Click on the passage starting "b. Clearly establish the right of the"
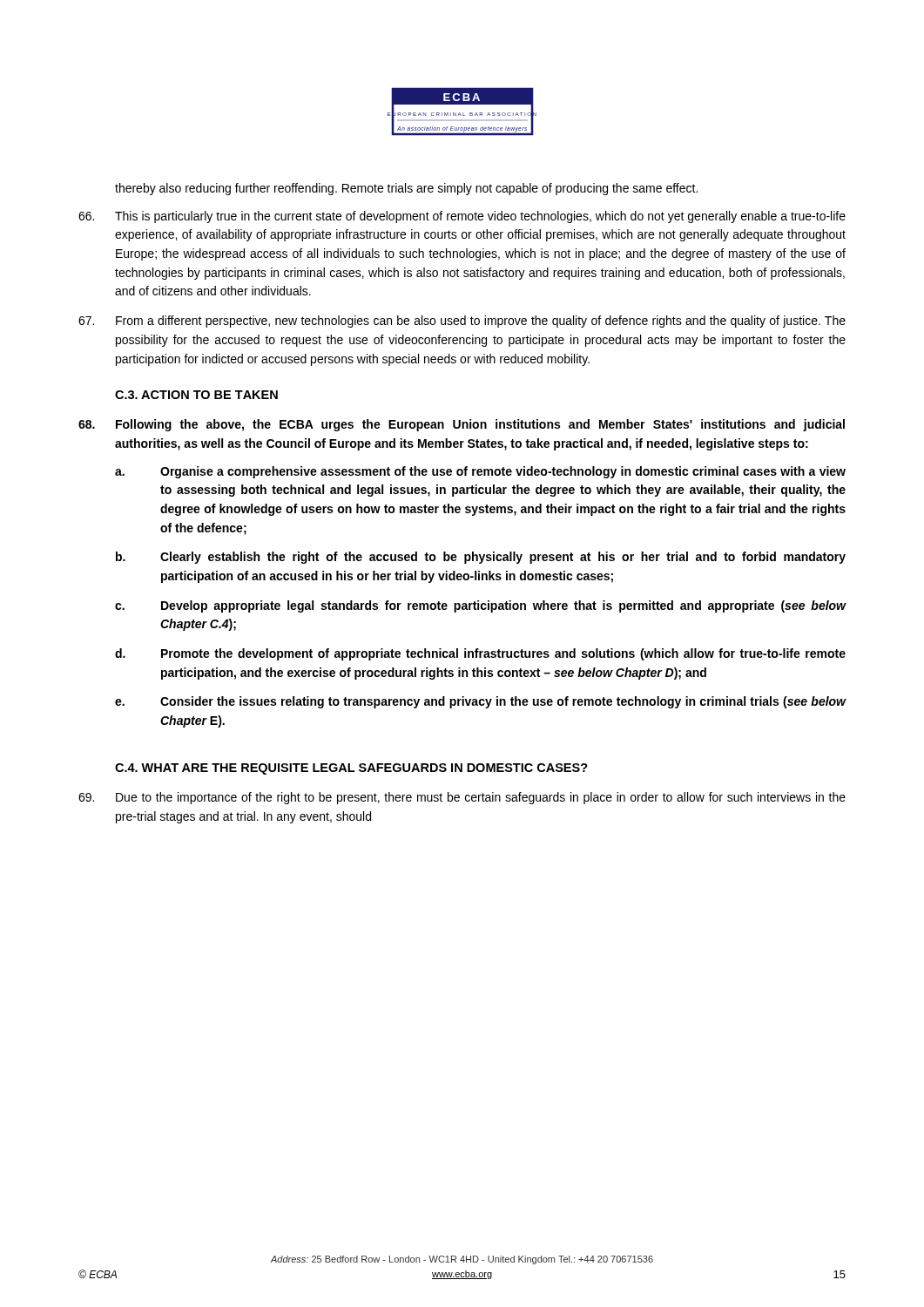Screen dimensions: 1307x924 (480, 567)
